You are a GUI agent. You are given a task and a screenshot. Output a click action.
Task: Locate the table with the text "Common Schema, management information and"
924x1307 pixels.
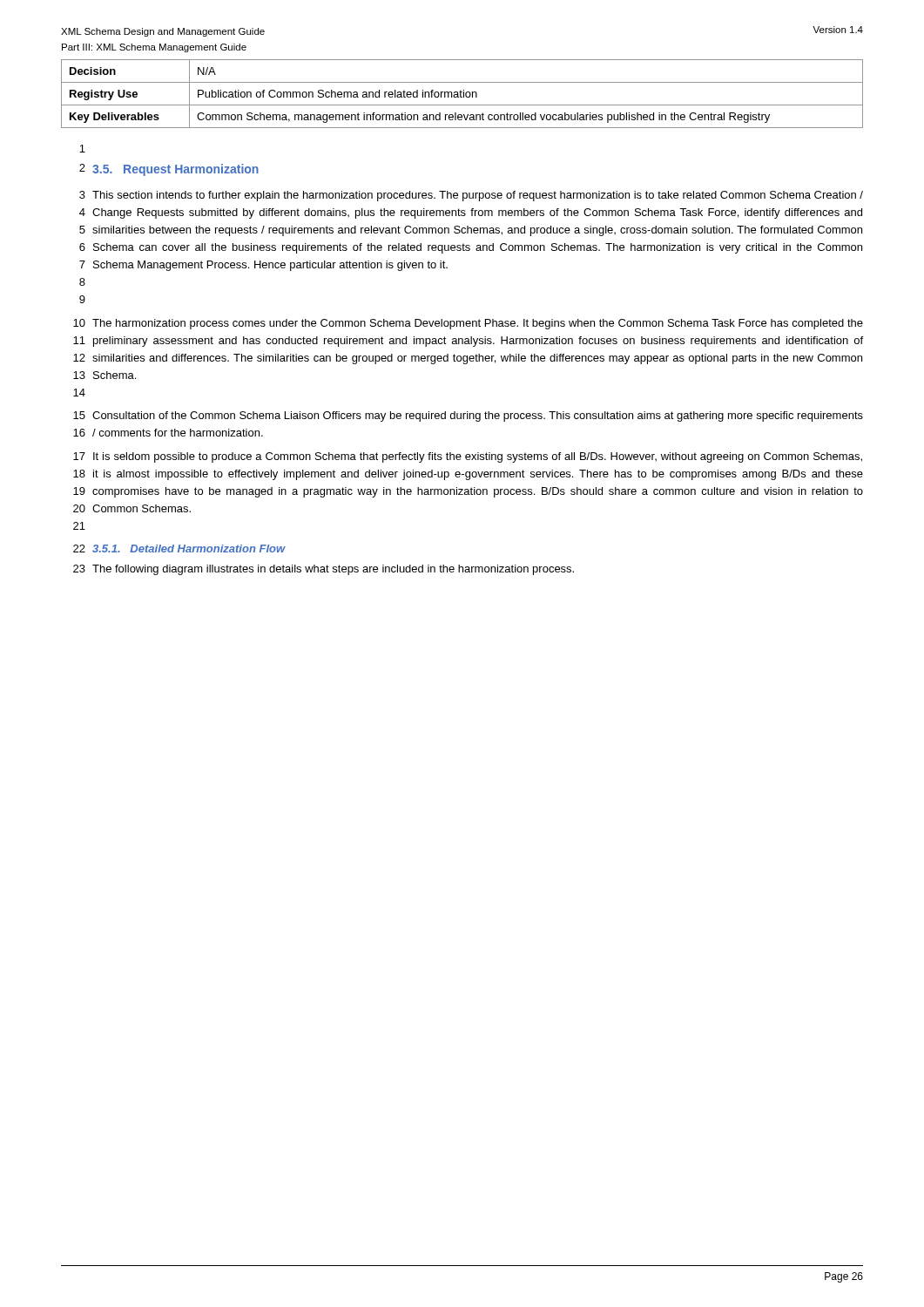point(462,94)
